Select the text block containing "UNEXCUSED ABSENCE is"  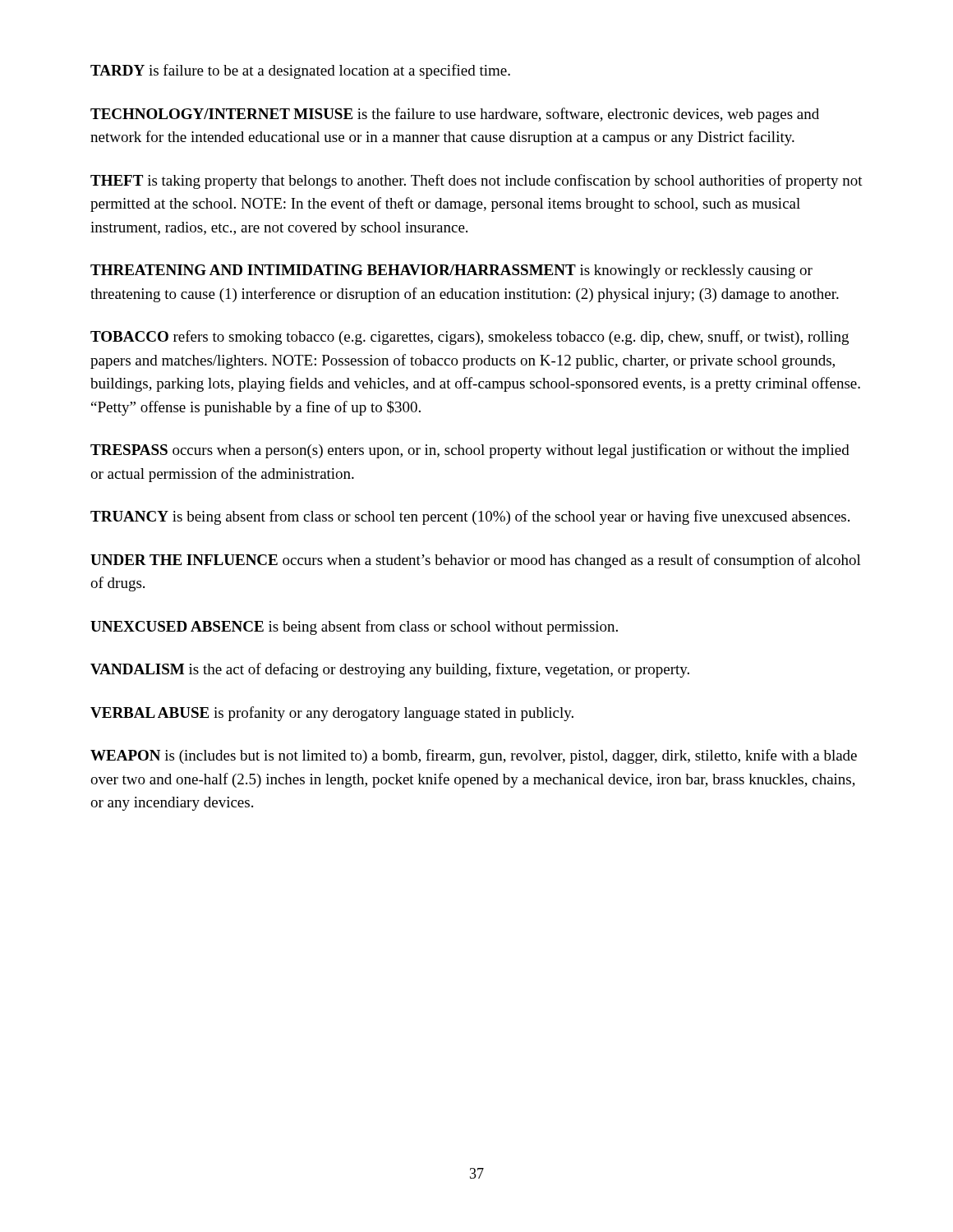pyautogui.click(x=355, y=626)
